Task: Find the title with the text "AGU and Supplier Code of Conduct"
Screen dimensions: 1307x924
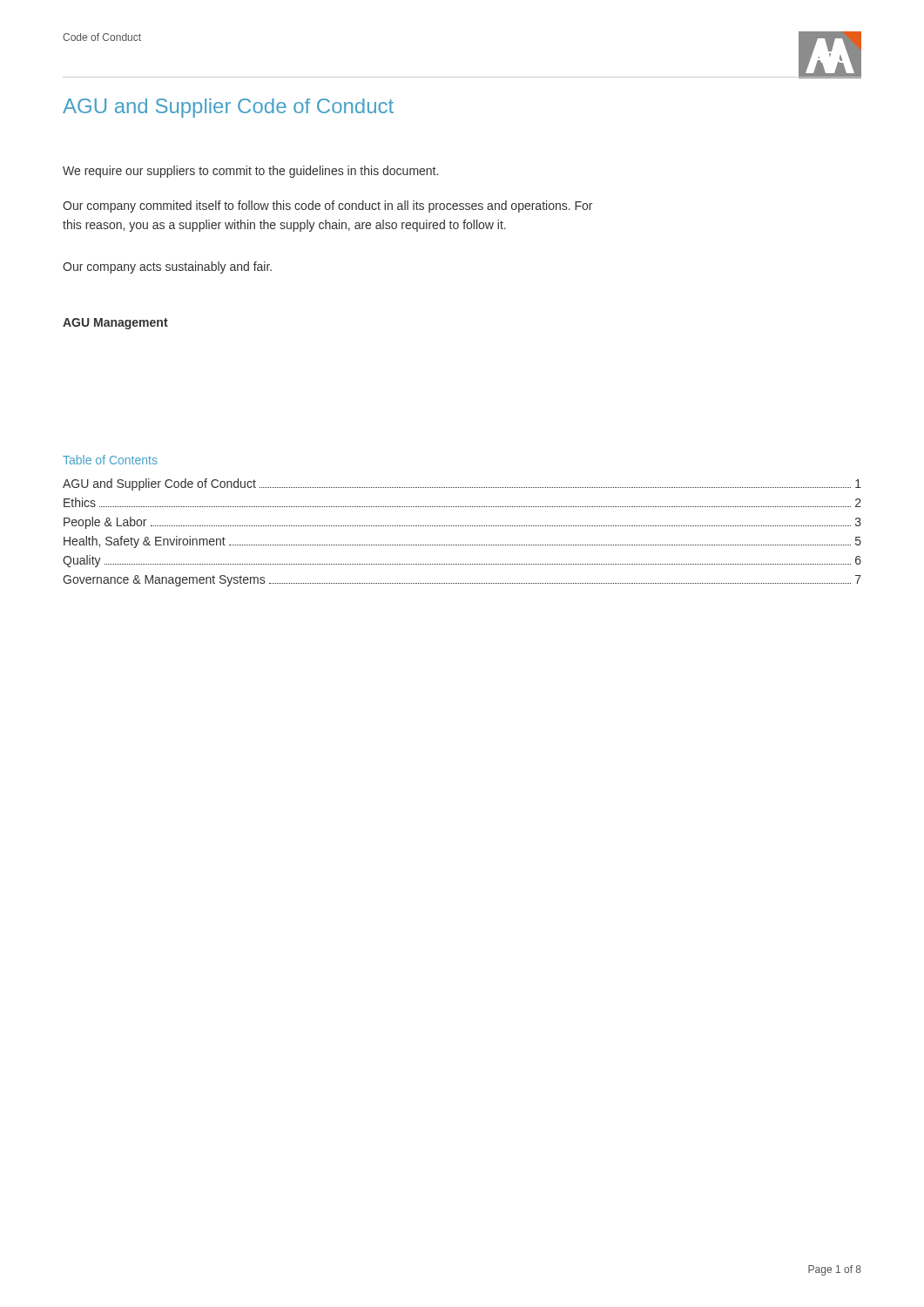Action: pyautogui.click(x=228, y=108)
